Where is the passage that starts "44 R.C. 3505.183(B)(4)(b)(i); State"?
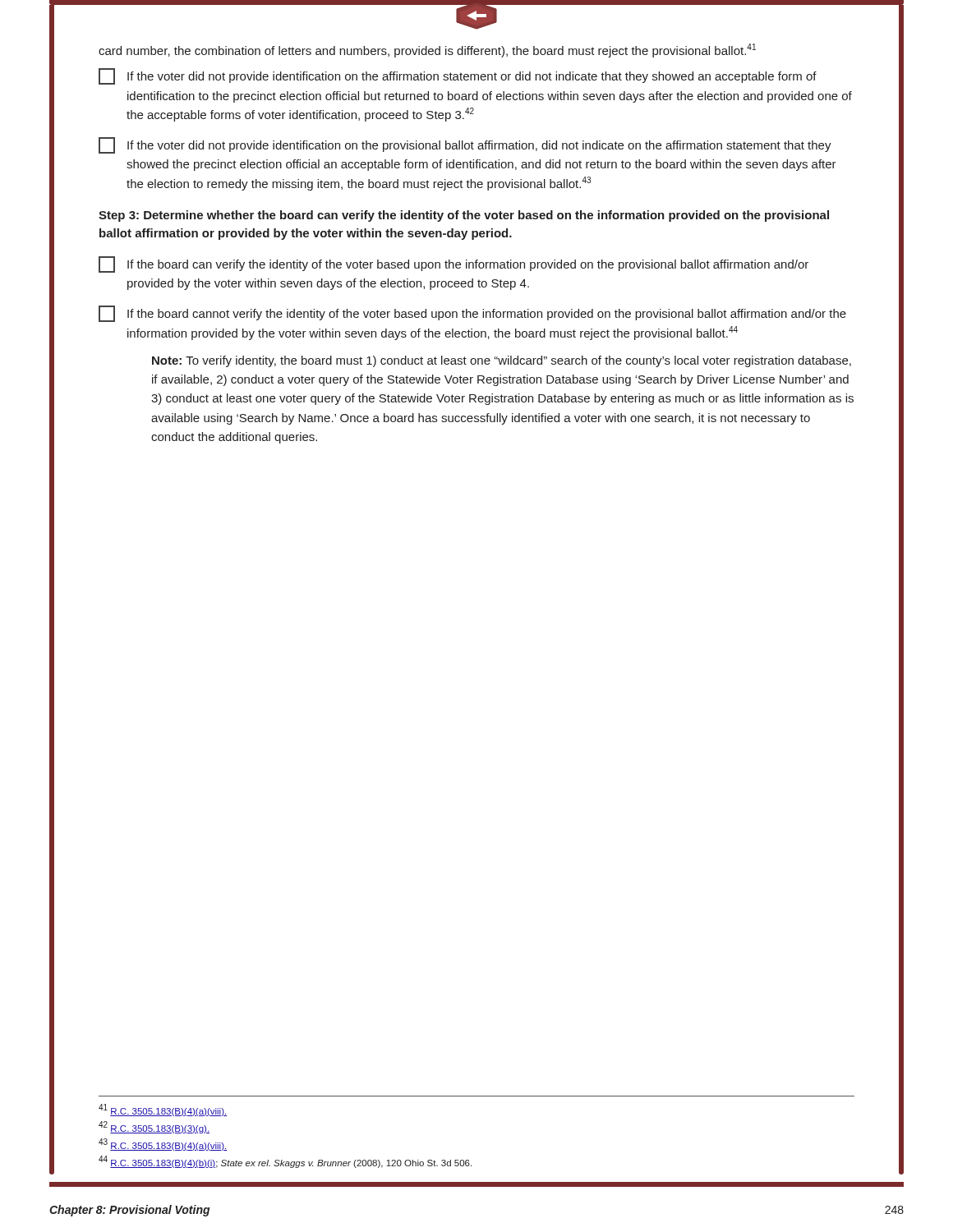This screenshot has height=1232, width=953. pos(286,1161)
